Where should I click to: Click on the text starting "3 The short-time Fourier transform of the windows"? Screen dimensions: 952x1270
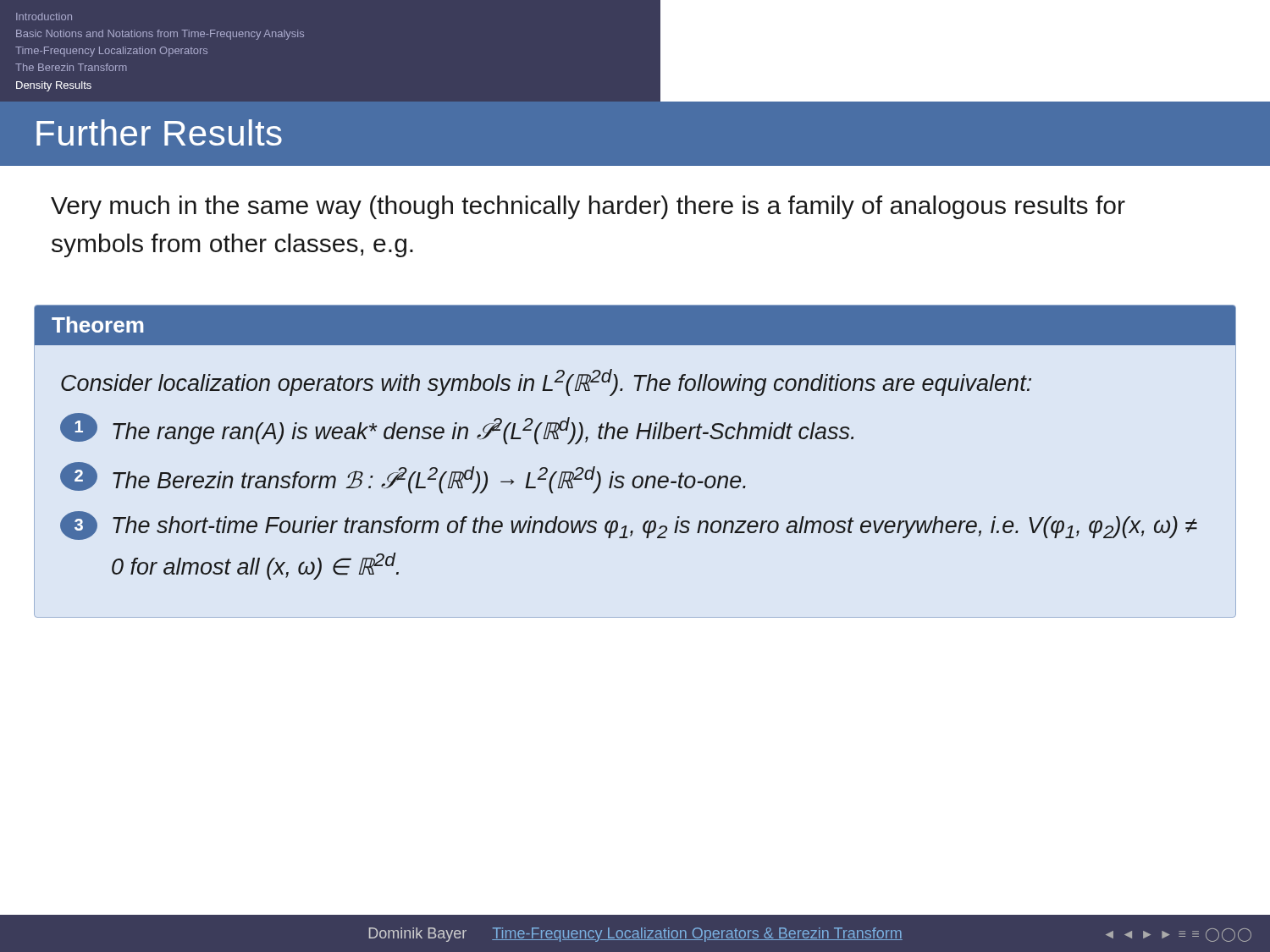pos(635,547)
